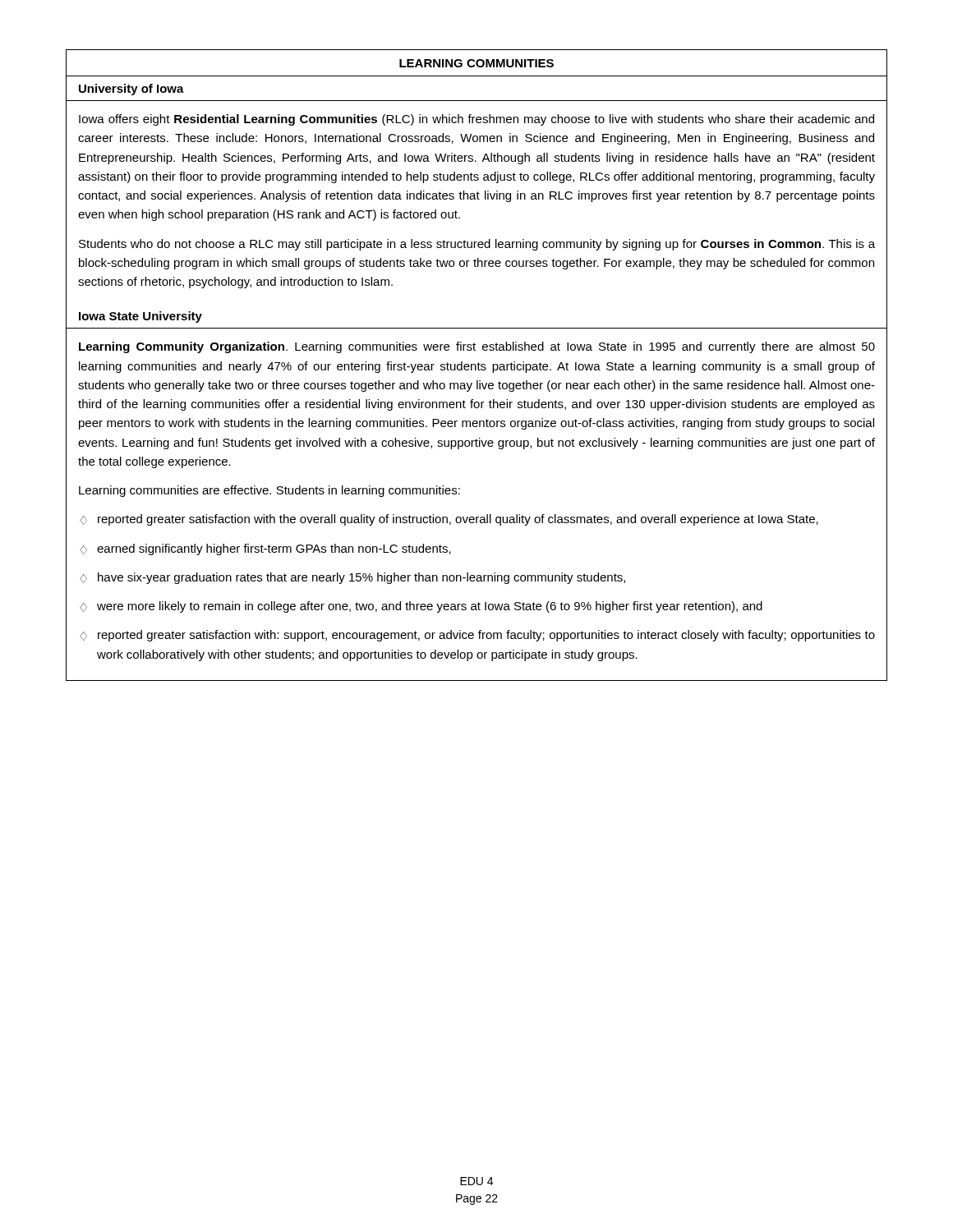953x1232 pixels.
Task: Navigate to the block starting "♢ reported greater satisfaction with the overall"
Action: 476,520
